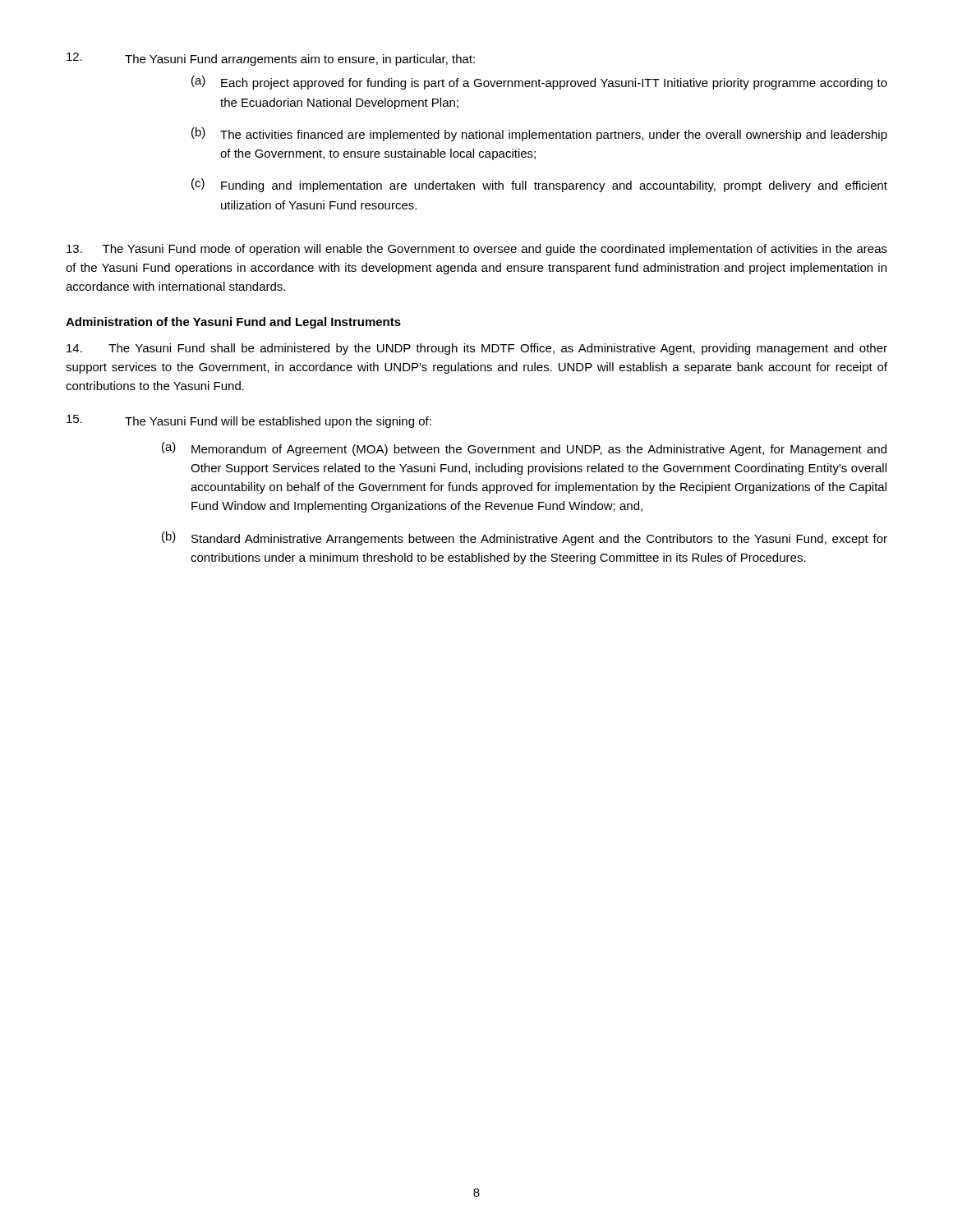The height and width of the screenshot is (1232, 953).
Task: Click on the text starting "12. The Yasuni Fund arrangements aim"
Action: [x=476, y=59]
